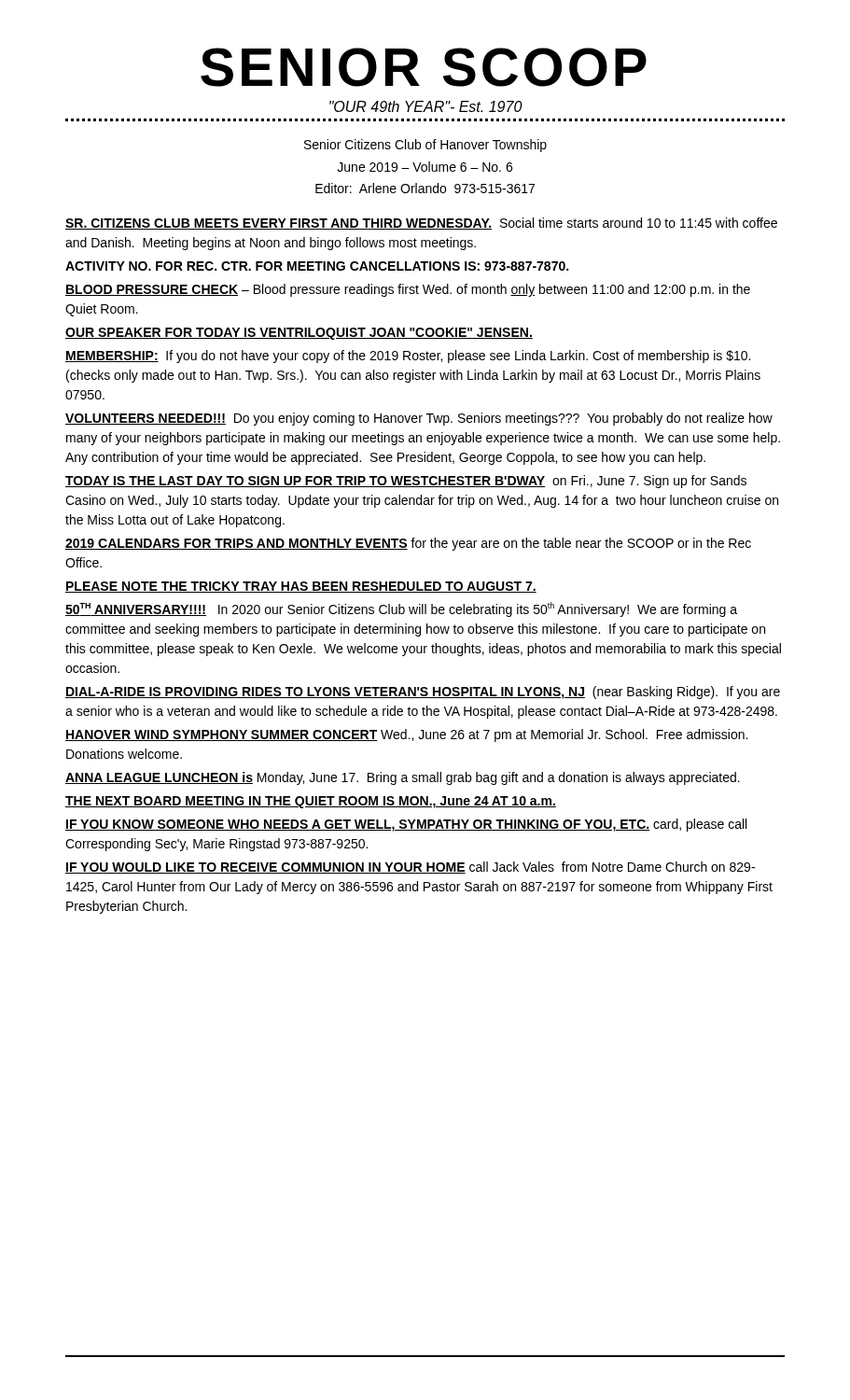Where does it say "SENIOR SCOOP"?
850x1400 pixels.
click(x=425, y=67)
